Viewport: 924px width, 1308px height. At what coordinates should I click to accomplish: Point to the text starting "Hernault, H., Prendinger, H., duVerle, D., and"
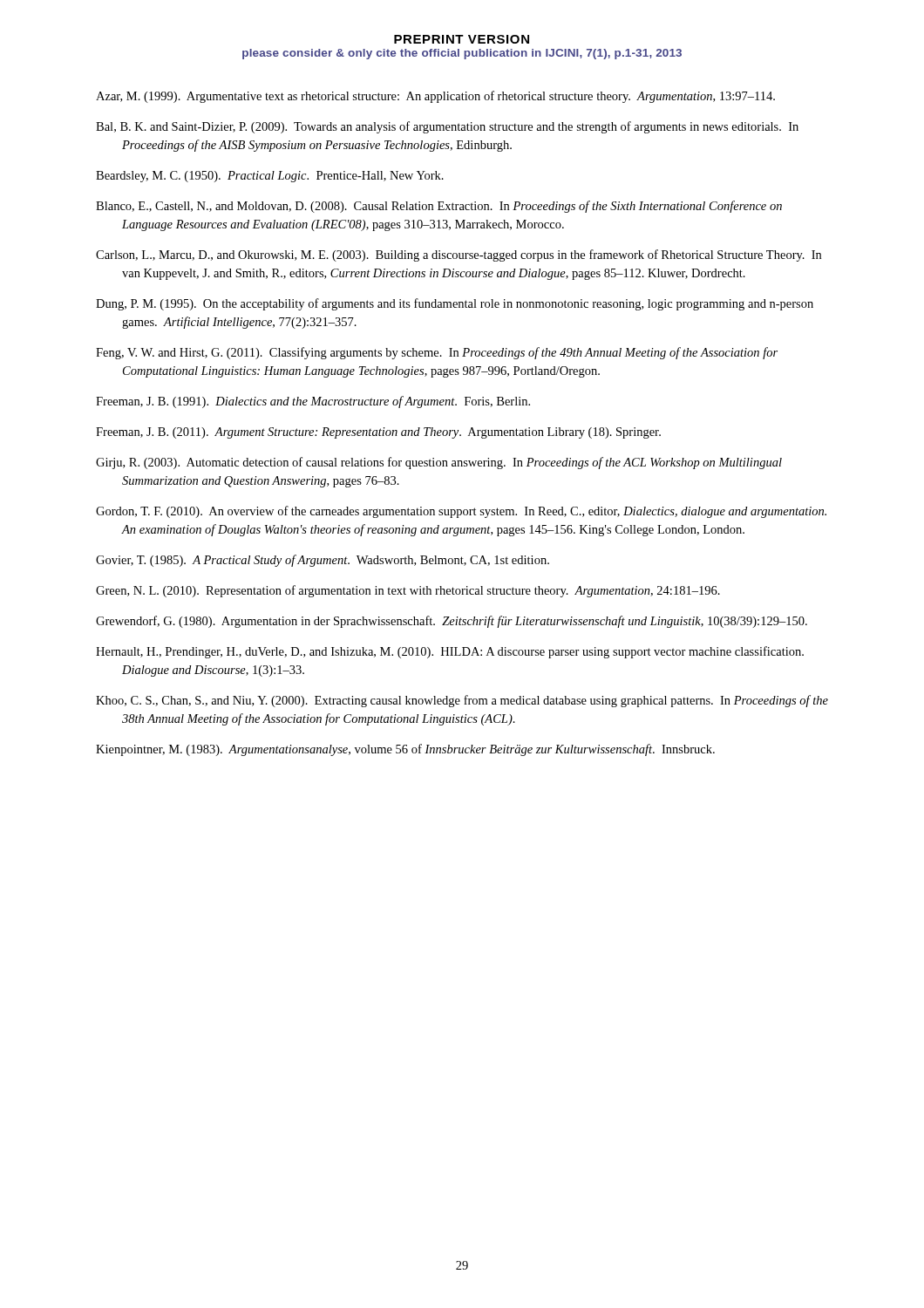coord(452,661)
